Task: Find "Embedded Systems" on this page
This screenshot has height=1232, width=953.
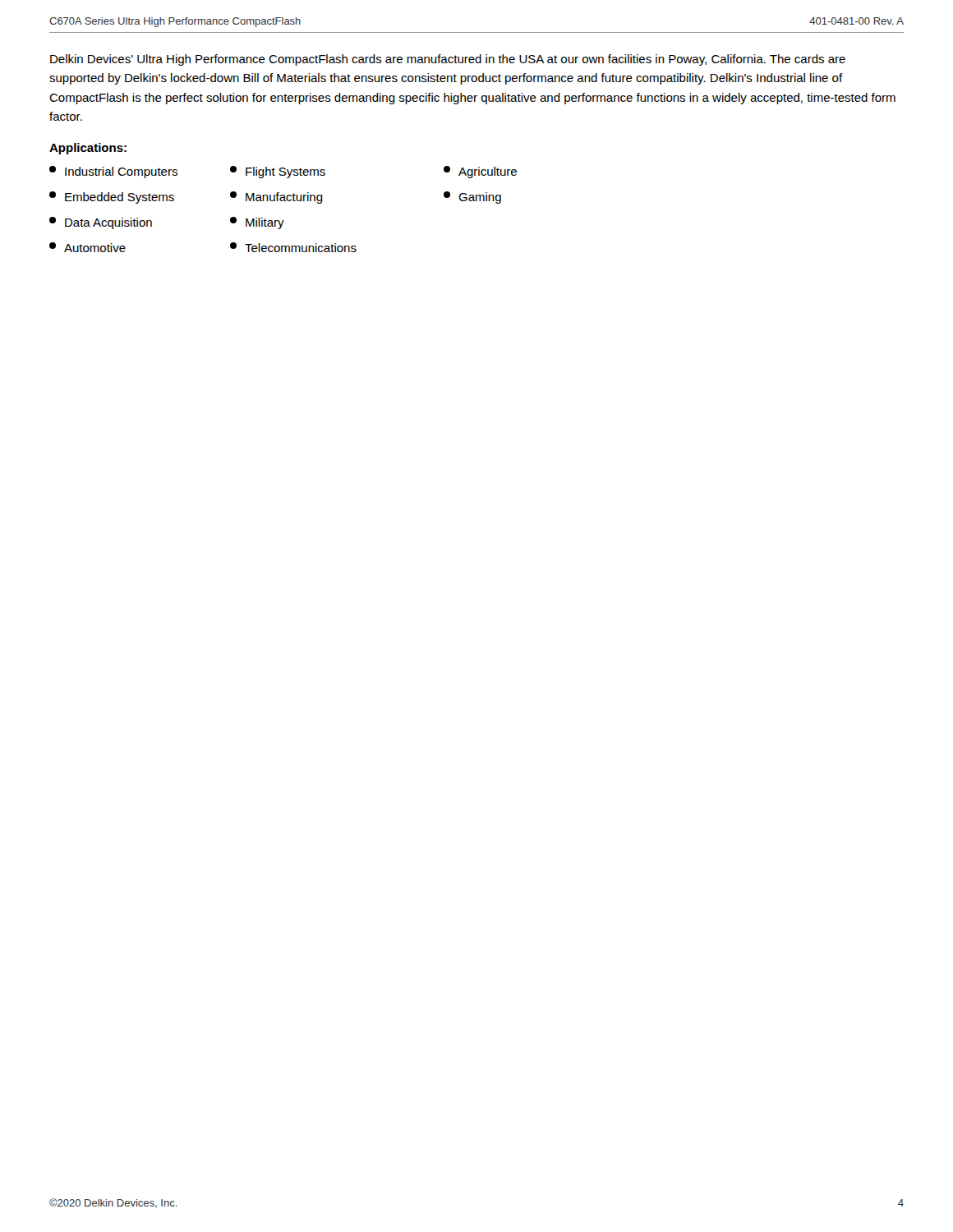Action: click(112, 197)
